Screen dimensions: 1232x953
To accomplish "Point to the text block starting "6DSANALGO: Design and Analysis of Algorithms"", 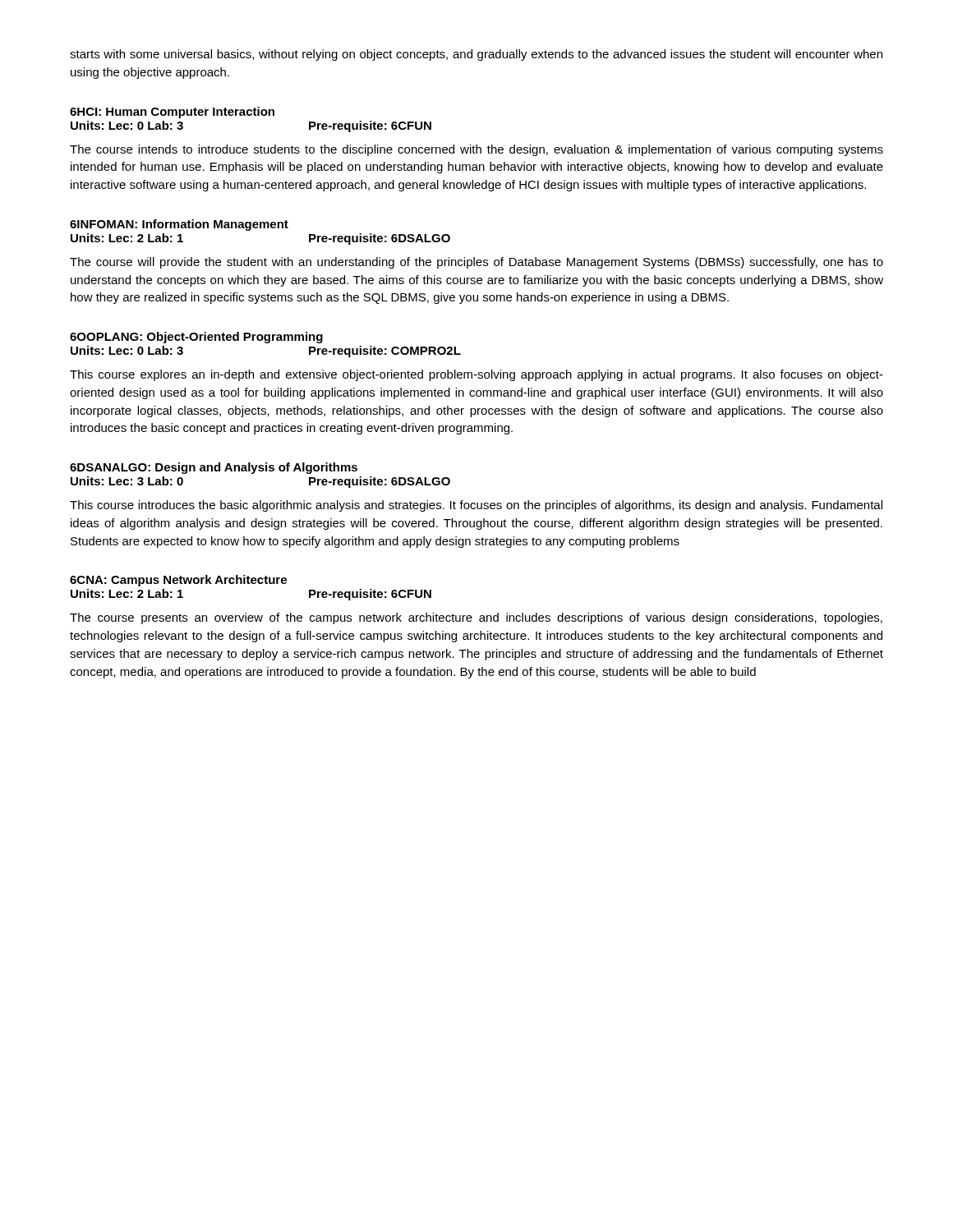I will coord(214,467).
